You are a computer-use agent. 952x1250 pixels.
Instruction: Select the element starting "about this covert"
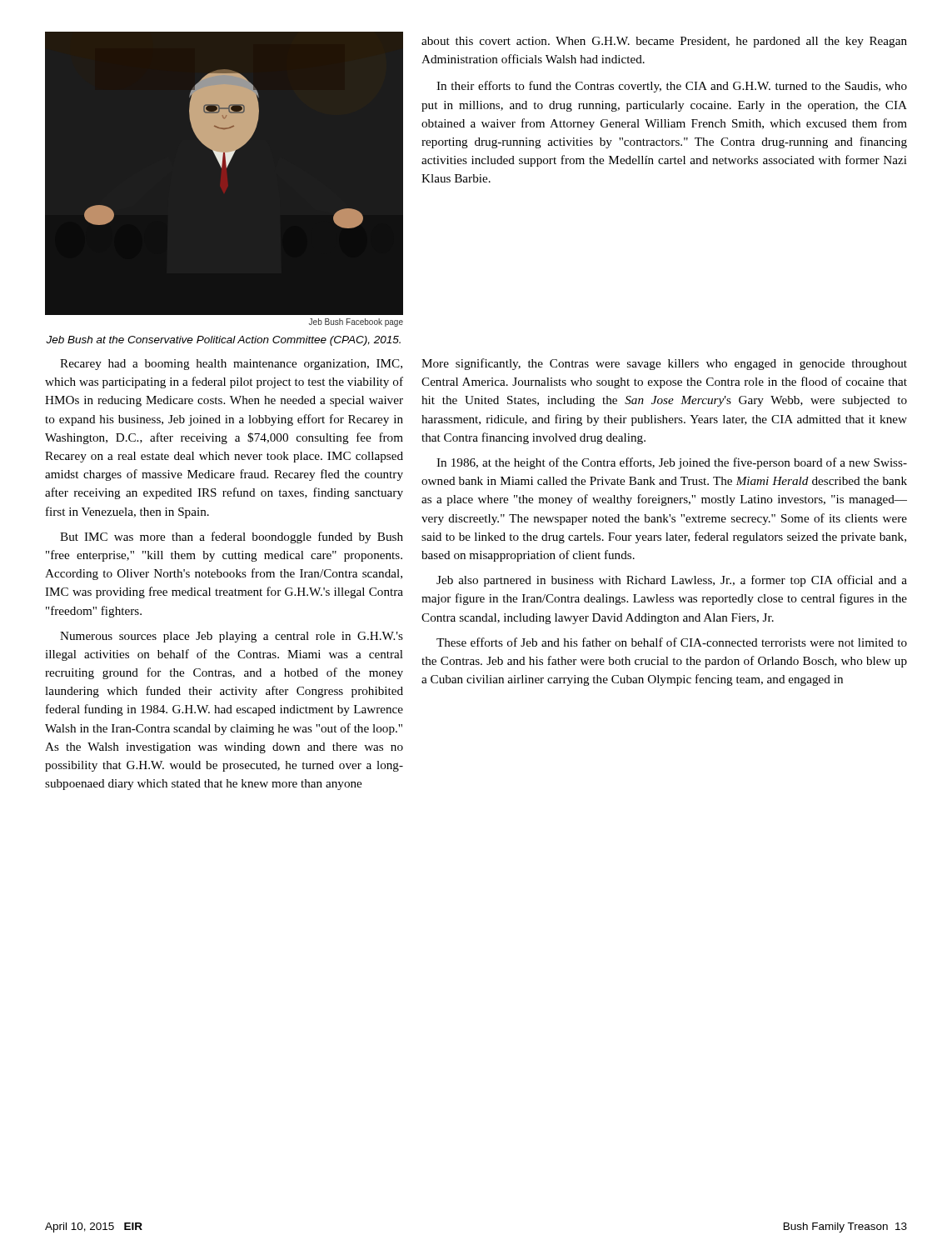point(664,110)
